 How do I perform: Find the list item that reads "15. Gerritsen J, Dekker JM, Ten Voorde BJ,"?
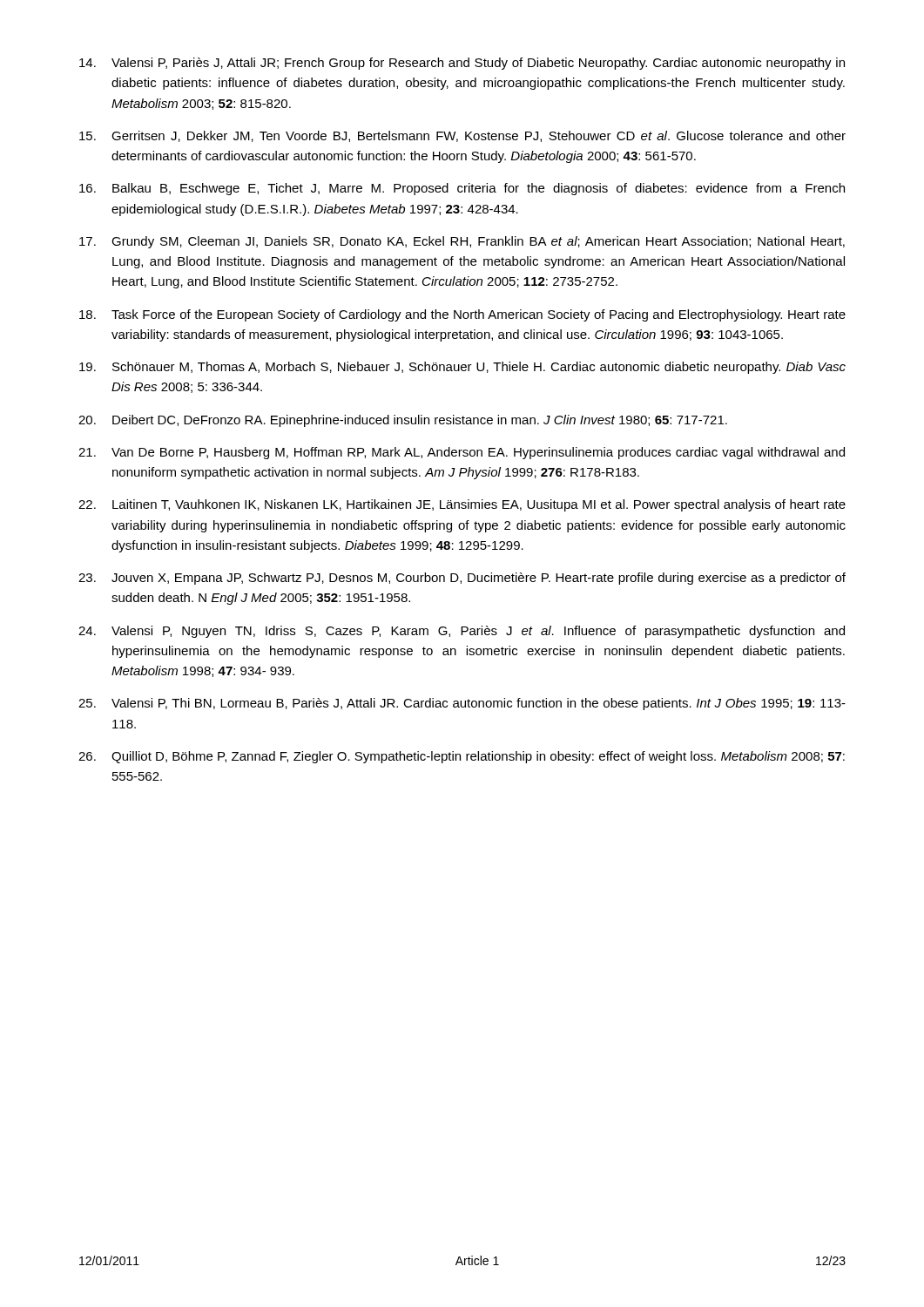(462, 145)
